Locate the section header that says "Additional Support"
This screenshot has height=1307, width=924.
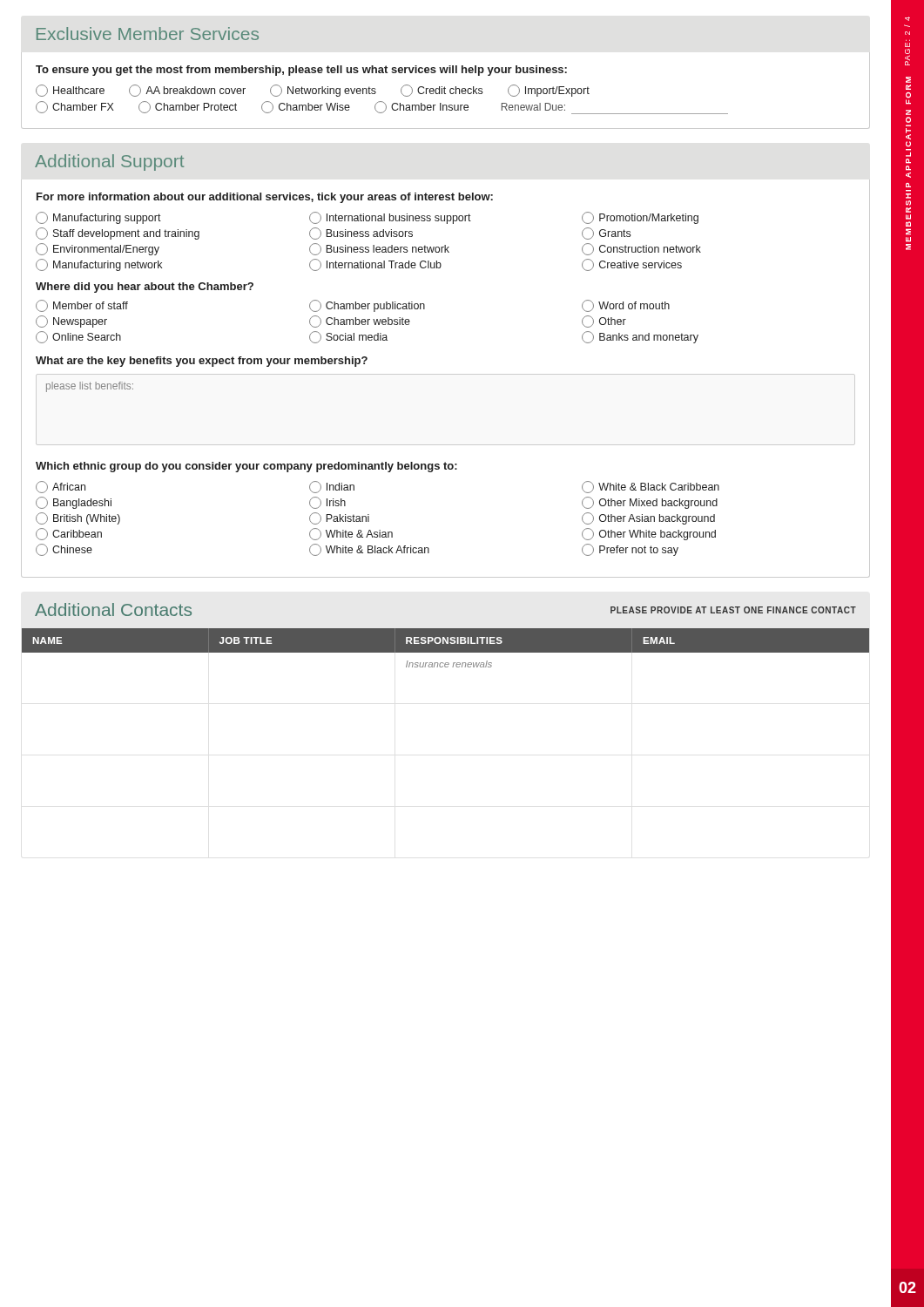(110, 161)
